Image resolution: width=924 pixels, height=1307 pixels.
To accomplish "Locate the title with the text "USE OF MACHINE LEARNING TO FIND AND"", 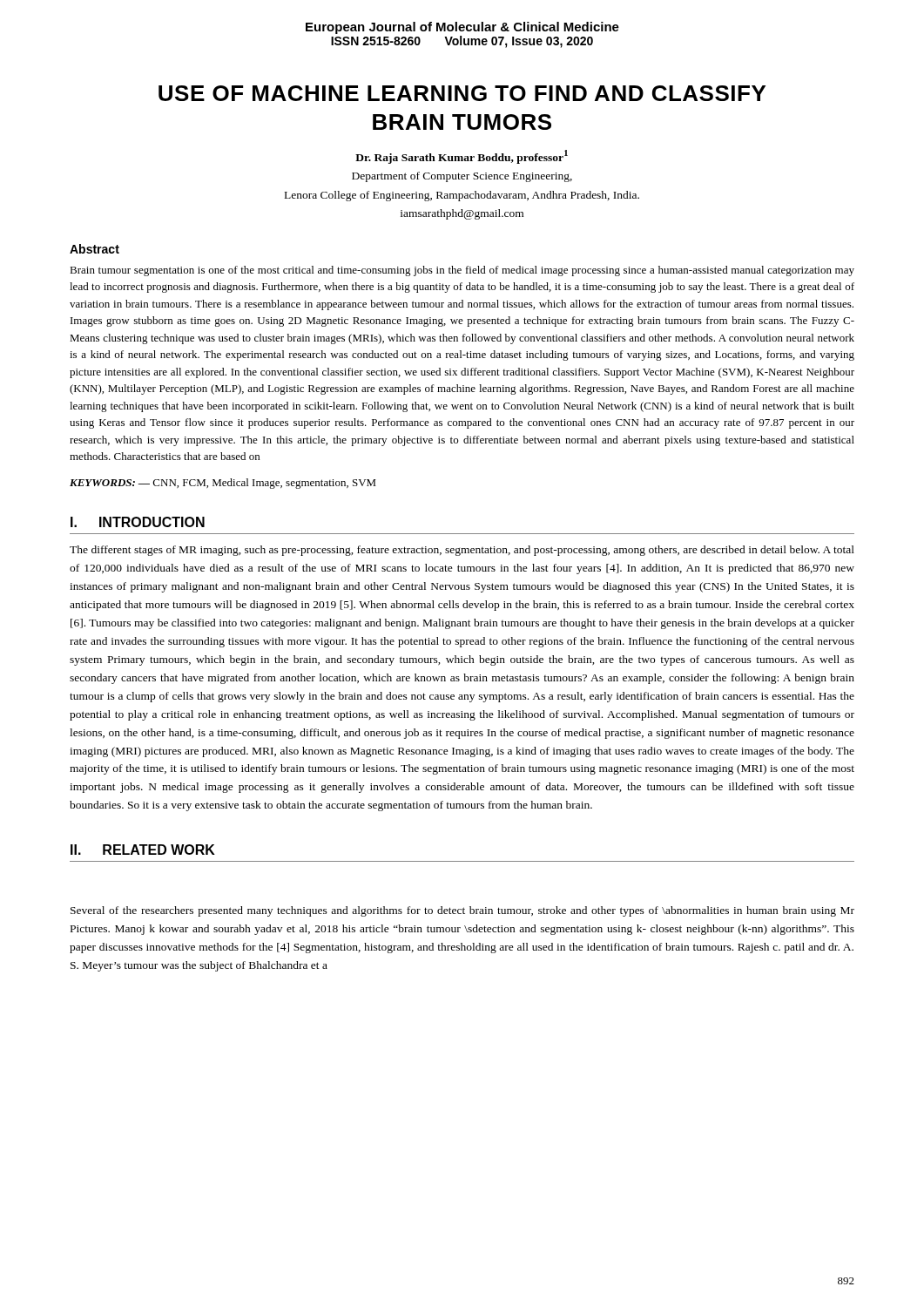I will pyautogui.click(x=462, y=108).
